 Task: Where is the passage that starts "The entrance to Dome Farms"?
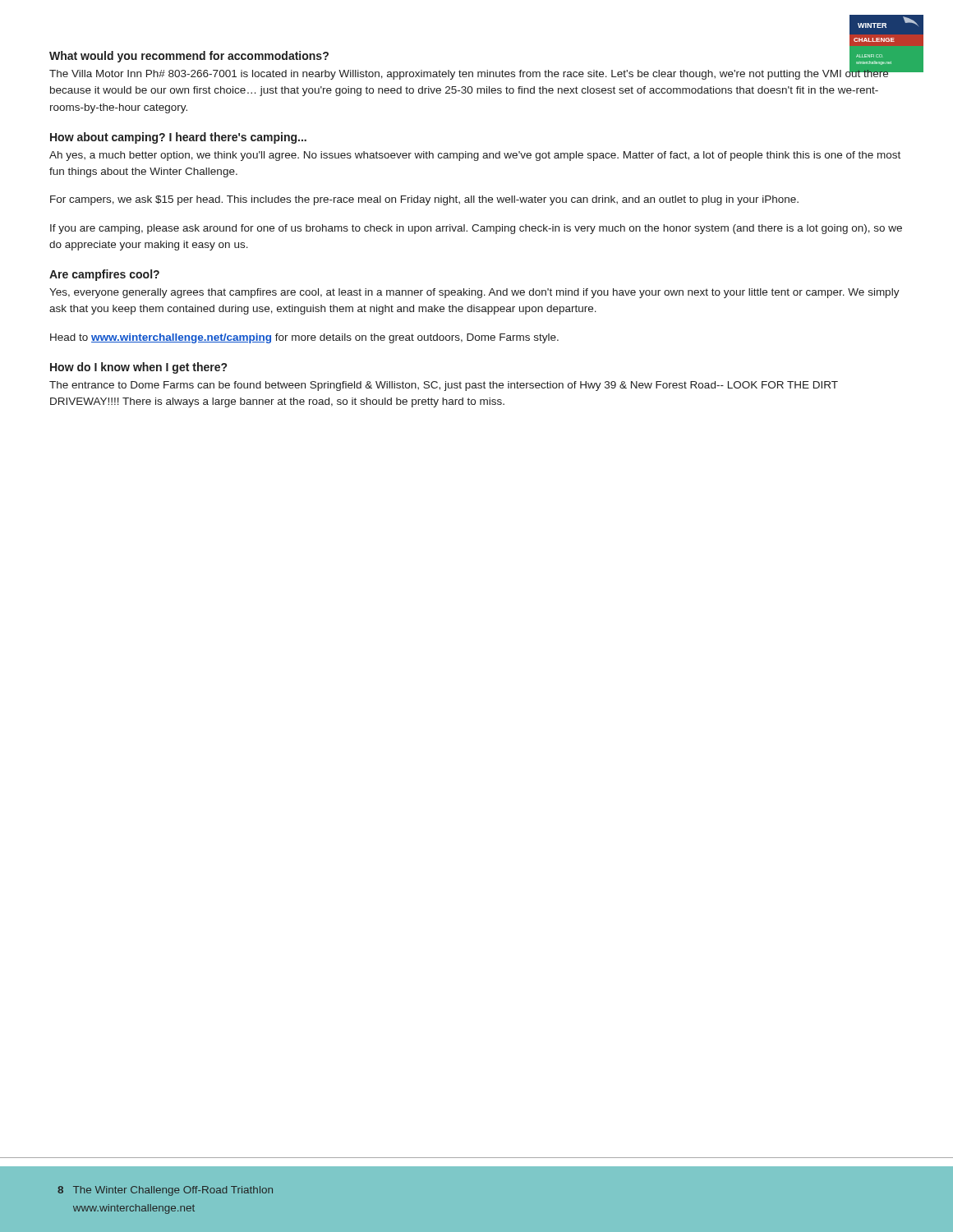click(443, 393)
